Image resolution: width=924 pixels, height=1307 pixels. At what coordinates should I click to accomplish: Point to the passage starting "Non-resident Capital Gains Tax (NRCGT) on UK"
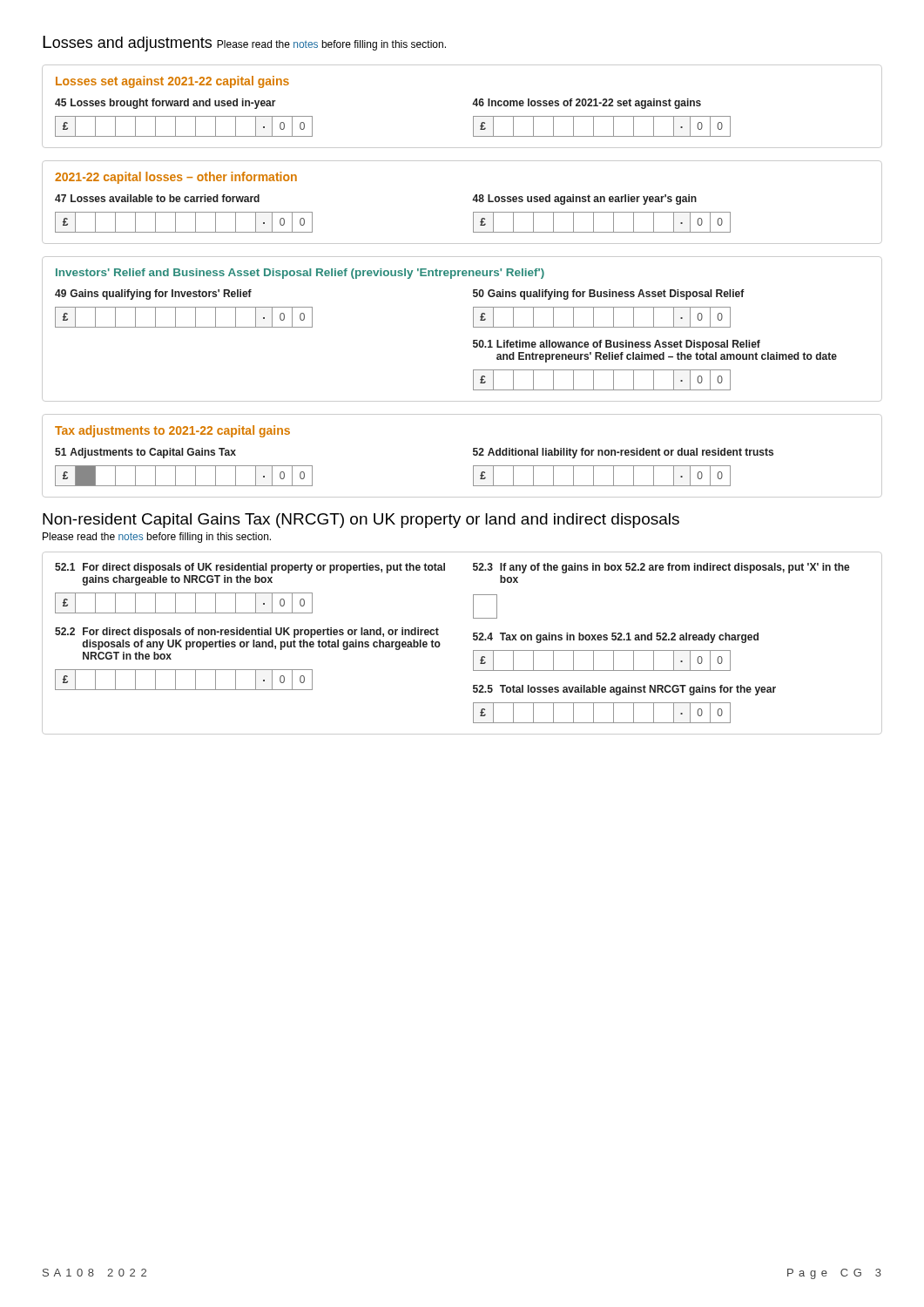(361, 519)
